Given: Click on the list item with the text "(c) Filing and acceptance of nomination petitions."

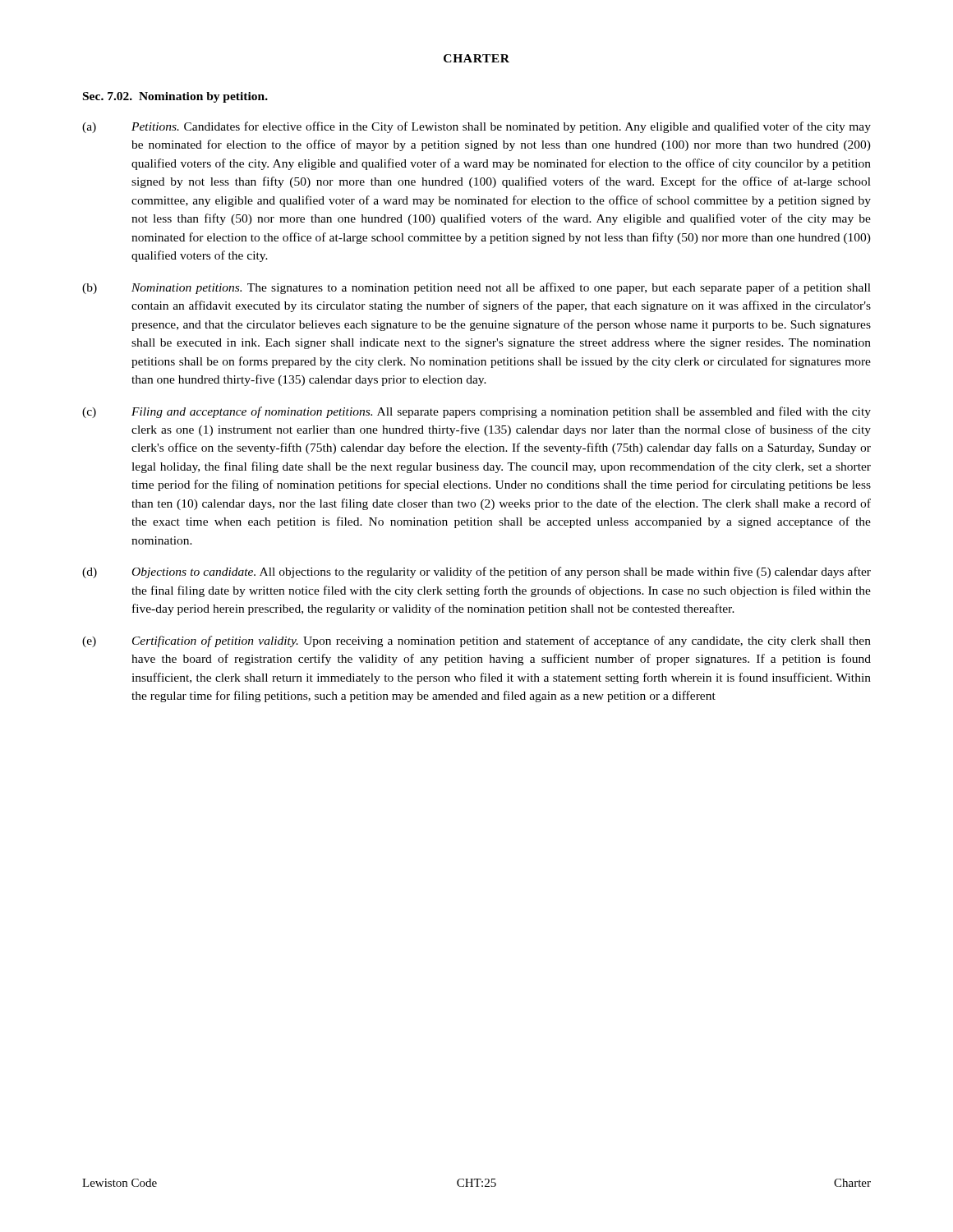Looking at the screenshot, I should [x=476, y=476].
